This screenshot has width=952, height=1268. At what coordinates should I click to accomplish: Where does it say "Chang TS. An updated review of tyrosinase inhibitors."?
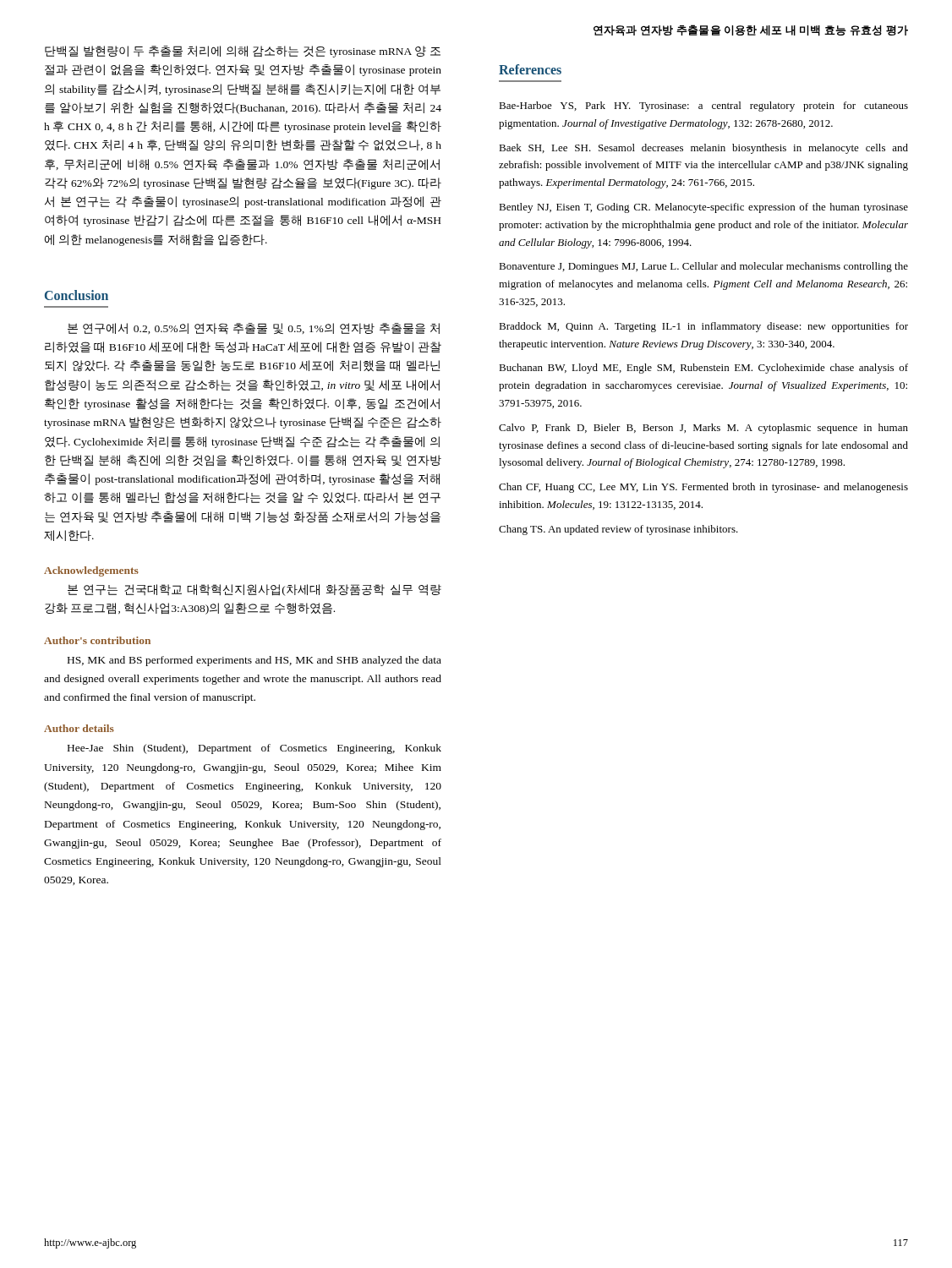tap(619, 529)
